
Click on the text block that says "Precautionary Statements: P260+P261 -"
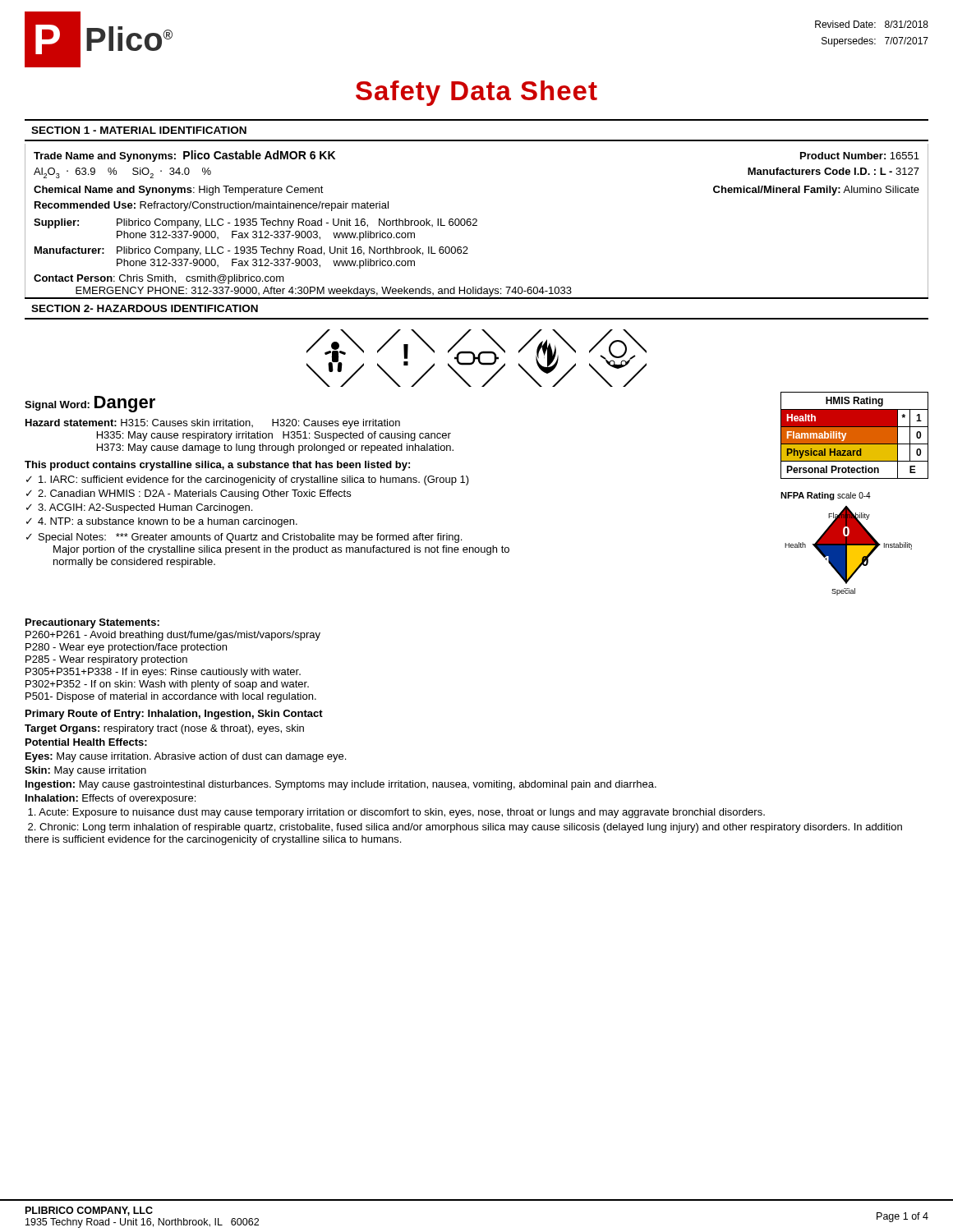click(x=173, y=659)
